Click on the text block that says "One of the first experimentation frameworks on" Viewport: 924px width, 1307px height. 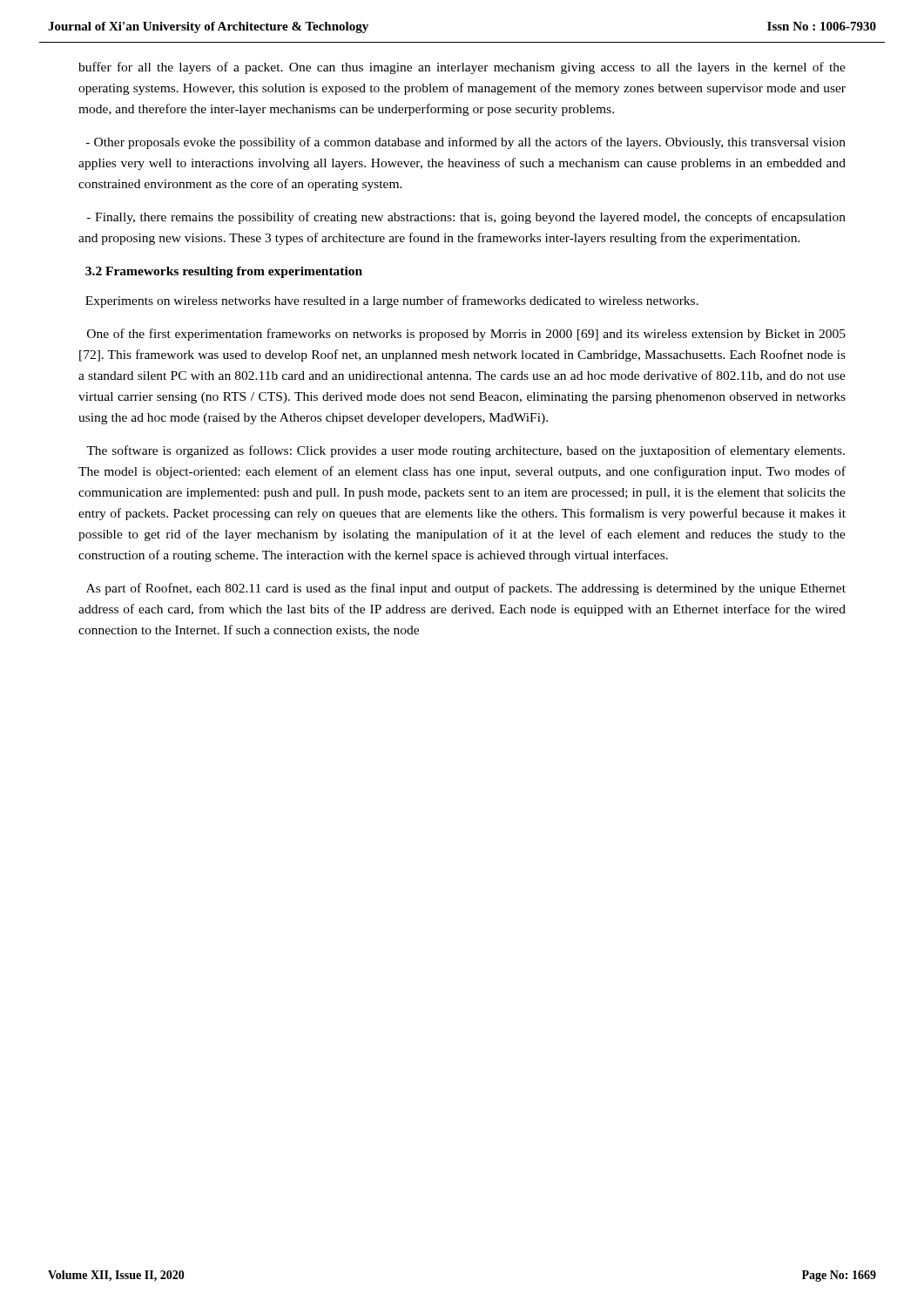click(462, 375)
